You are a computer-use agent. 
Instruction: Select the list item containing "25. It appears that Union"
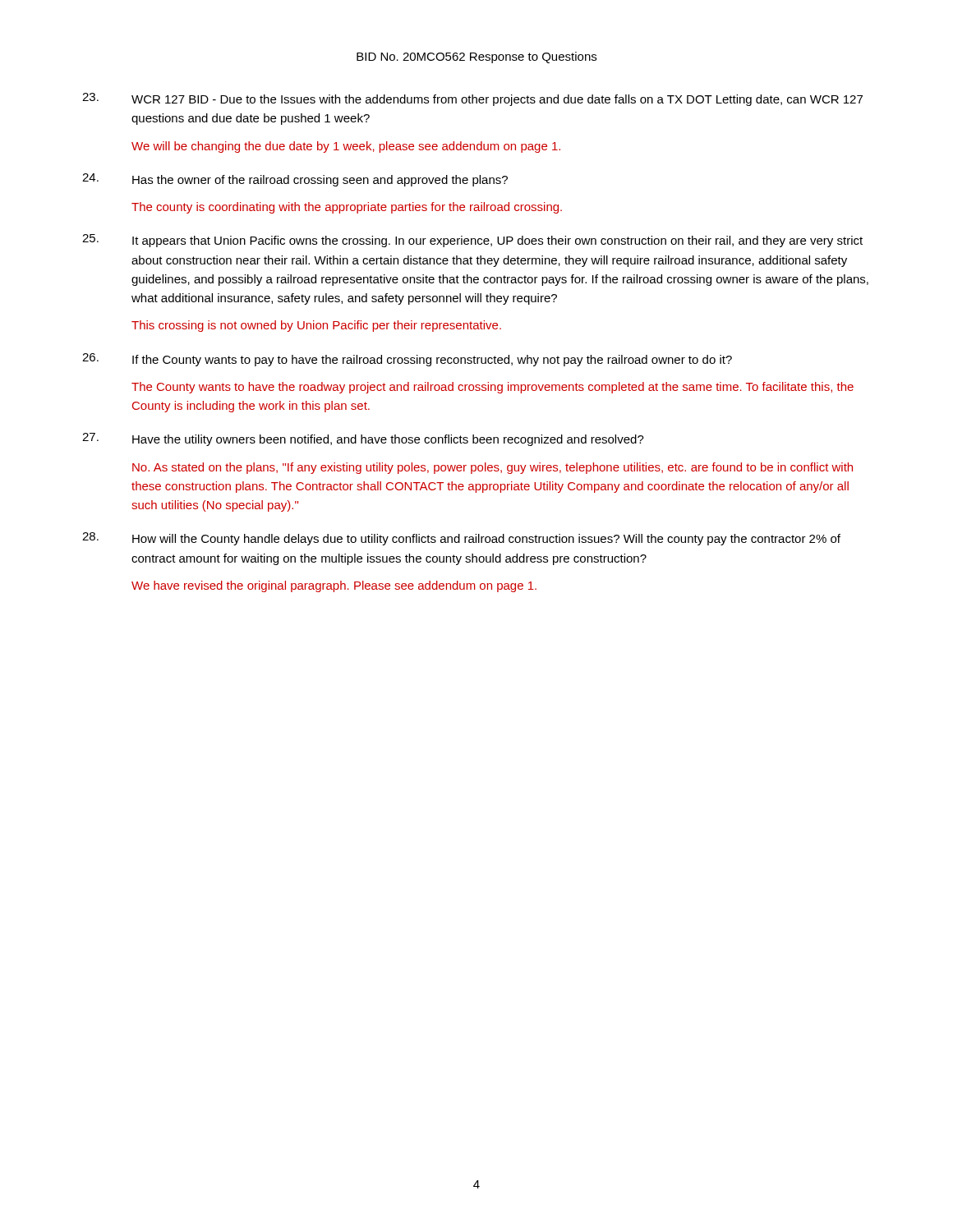(476, 283)
